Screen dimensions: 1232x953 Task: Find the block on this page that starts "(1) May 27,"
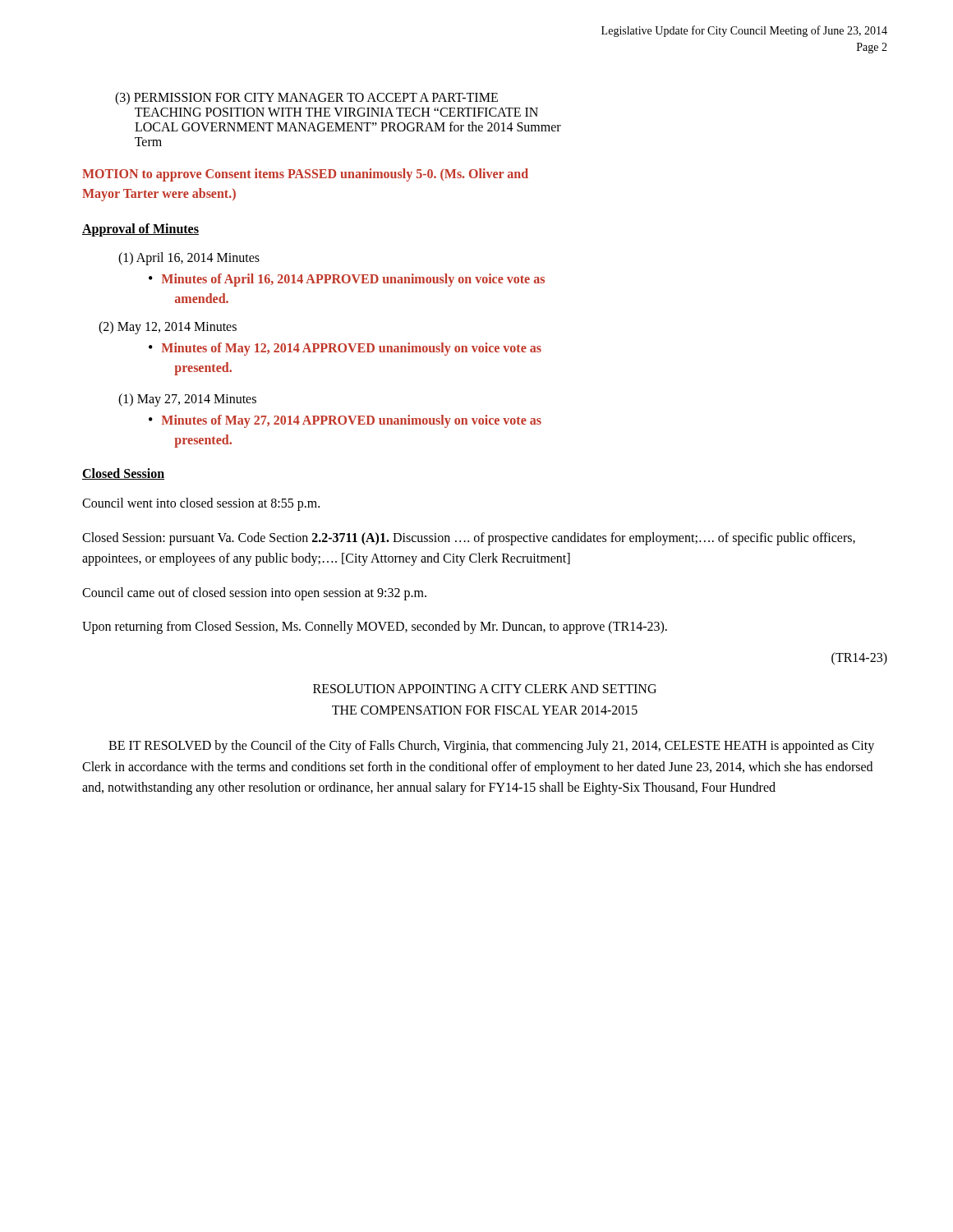click(x=187, y=399)
